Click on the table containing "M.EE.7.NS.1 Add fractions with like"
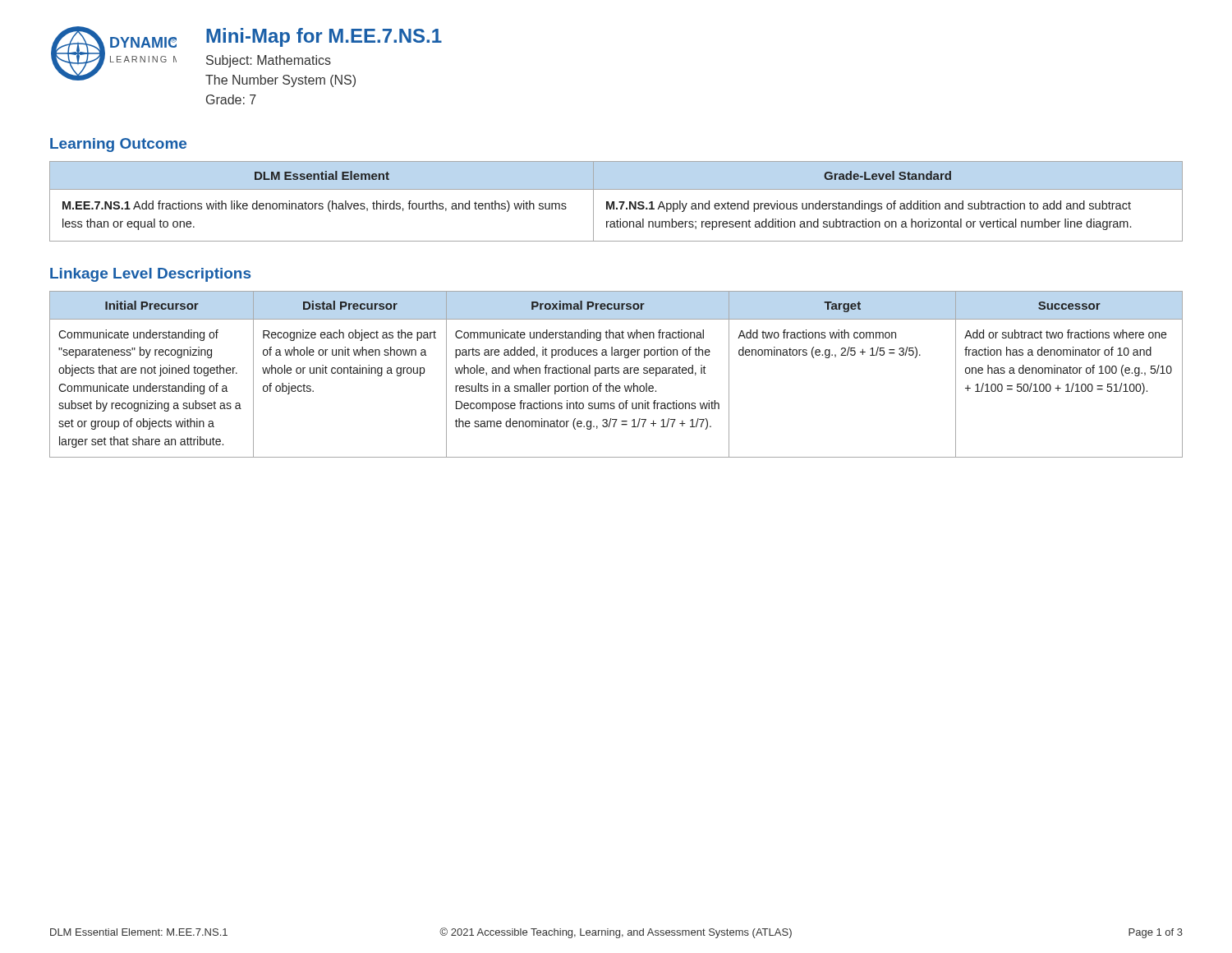The height and width of the screenshot is (953, 1232). coord(616,201)
